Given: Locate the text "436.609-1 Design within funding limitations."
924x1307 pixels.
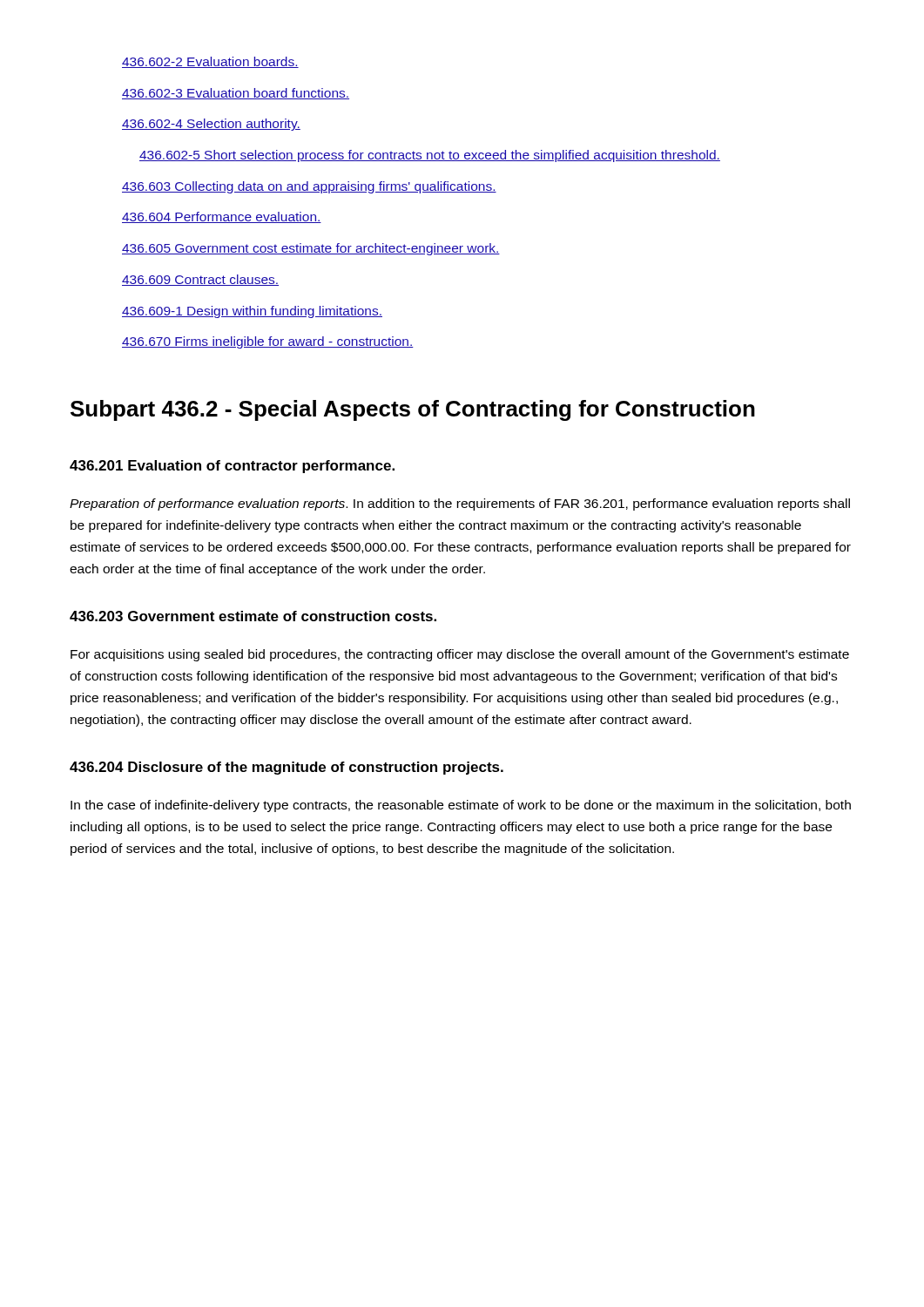Looking at the screenshot, I should pyautogui.click(x=252, y=310).
